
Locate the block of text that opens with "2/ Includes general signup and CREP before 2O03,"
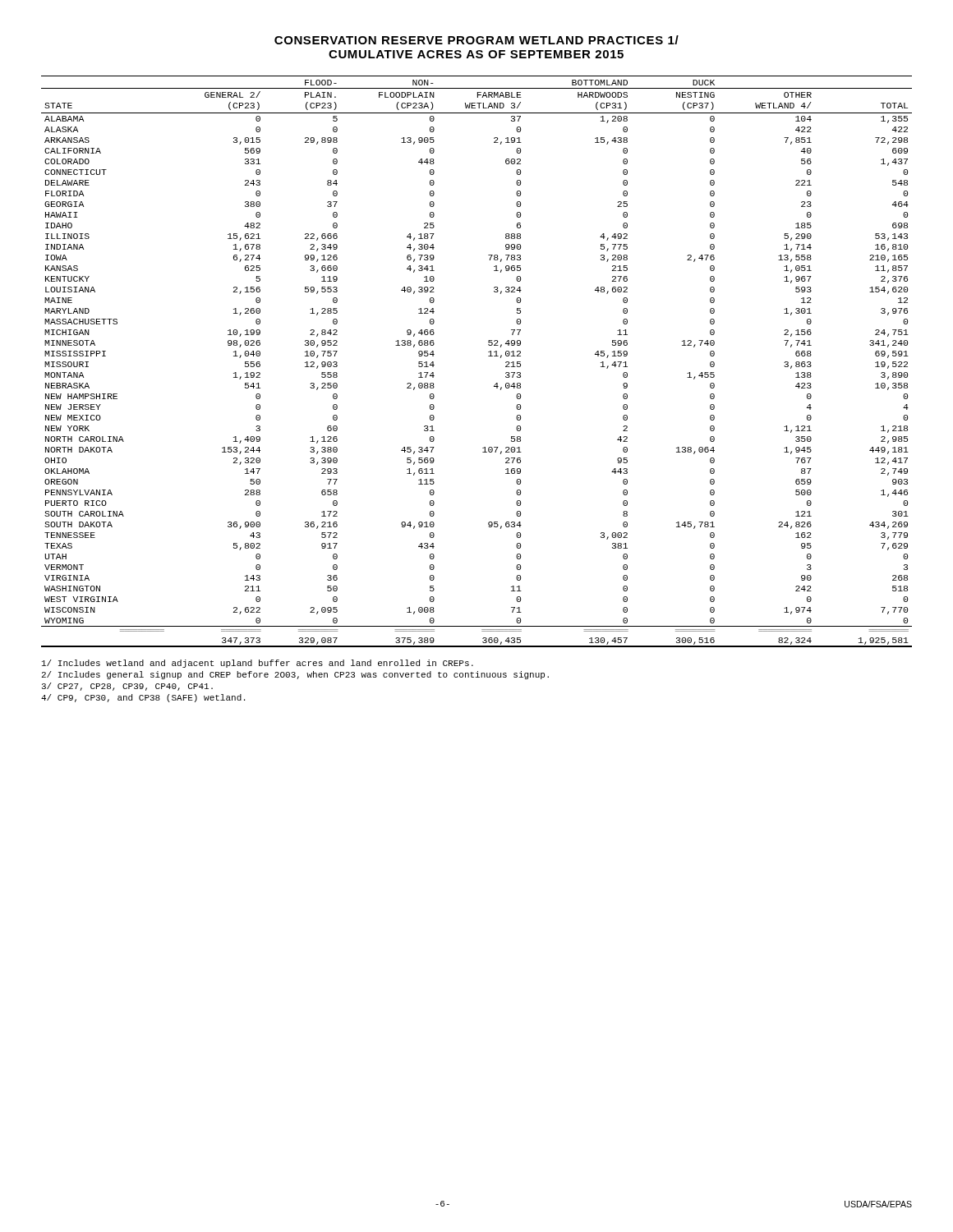(x=296, y=675)
